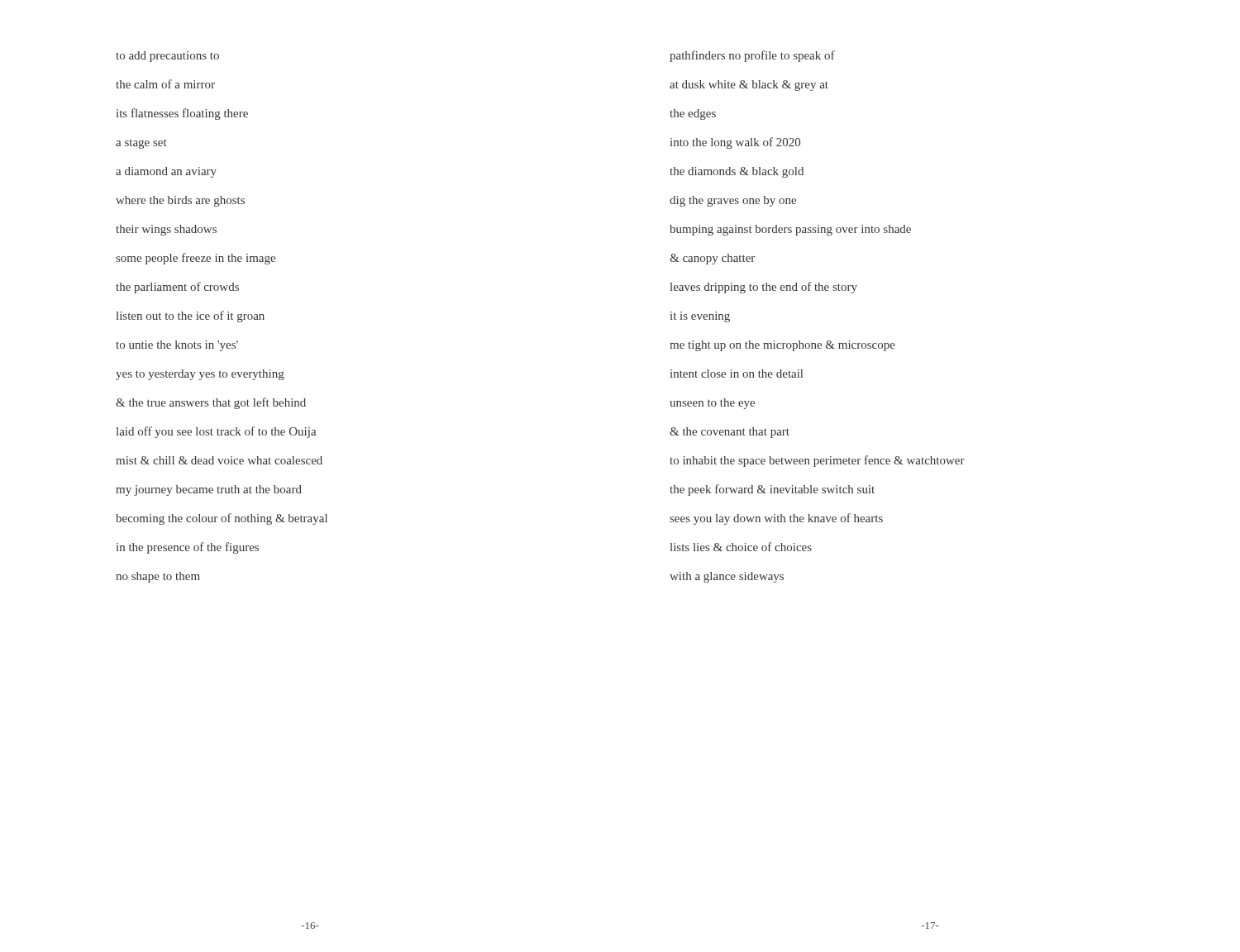
Task: Select the list item that reads "pathfinders no profile to"
Action: 752,56
